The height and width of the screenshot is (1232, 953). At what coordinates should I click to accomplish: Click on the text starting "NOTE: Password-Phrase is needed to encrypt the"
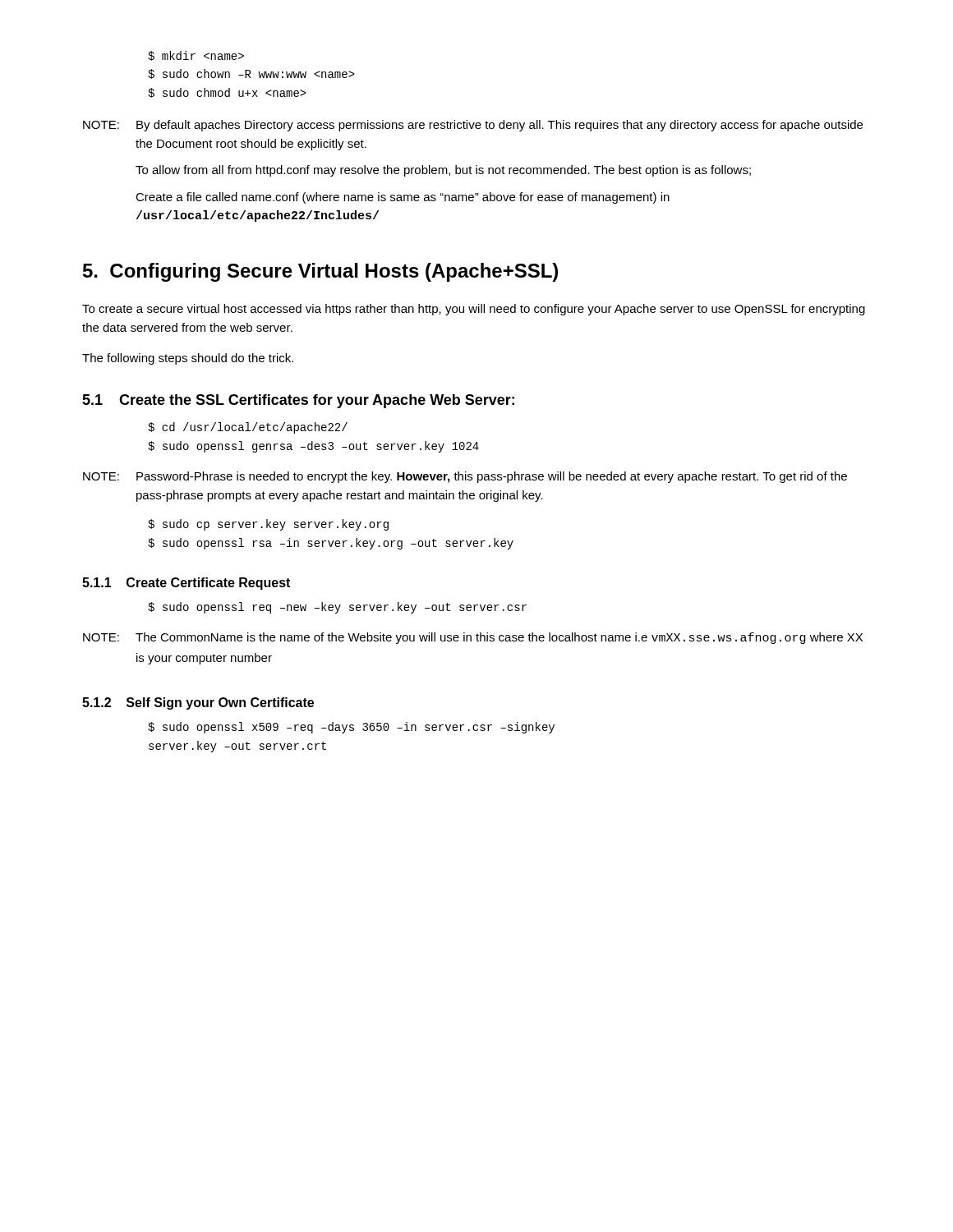tap(476, 486)
